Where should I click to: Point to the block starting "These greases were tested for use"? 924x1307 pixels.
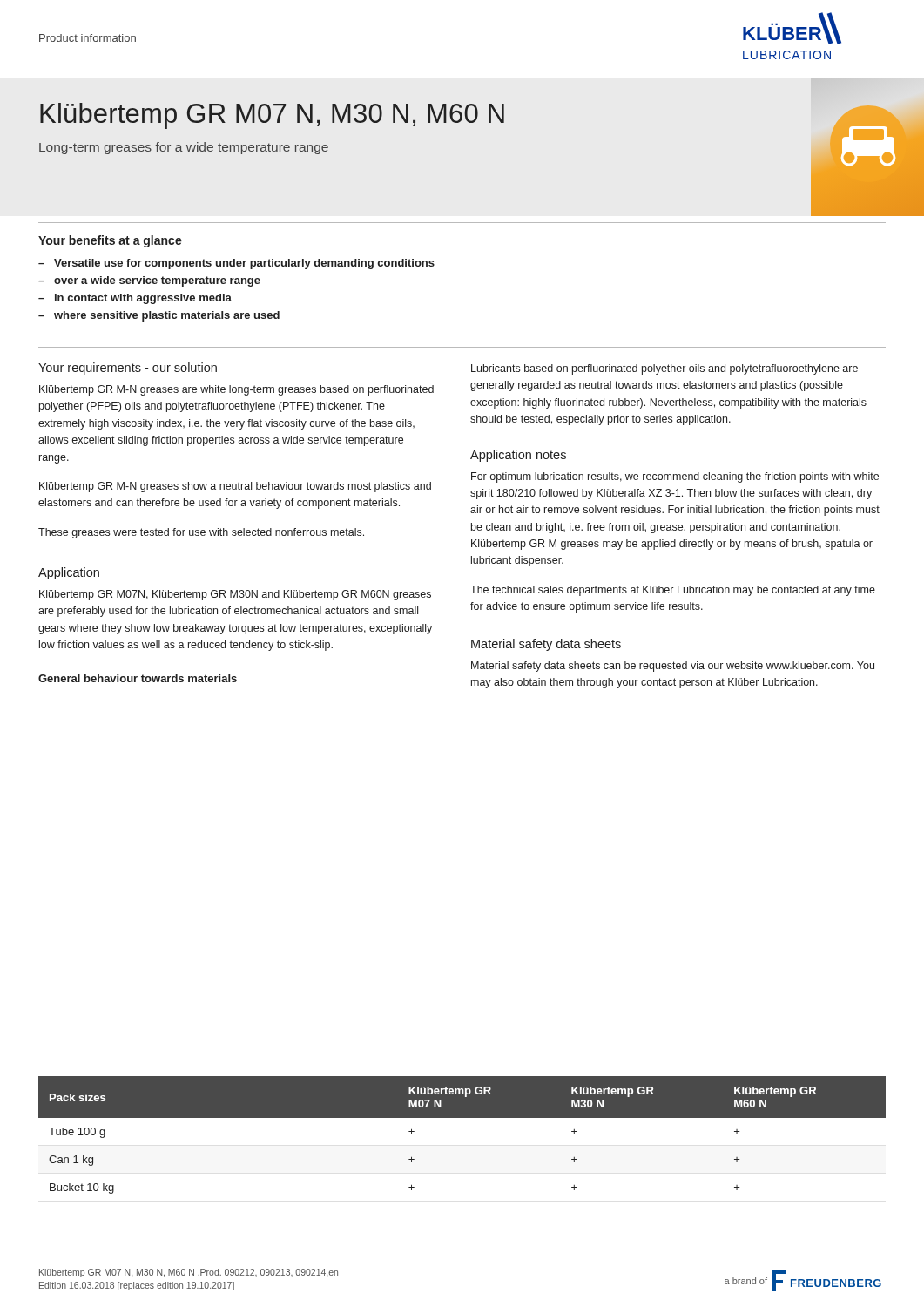[202, 532]
